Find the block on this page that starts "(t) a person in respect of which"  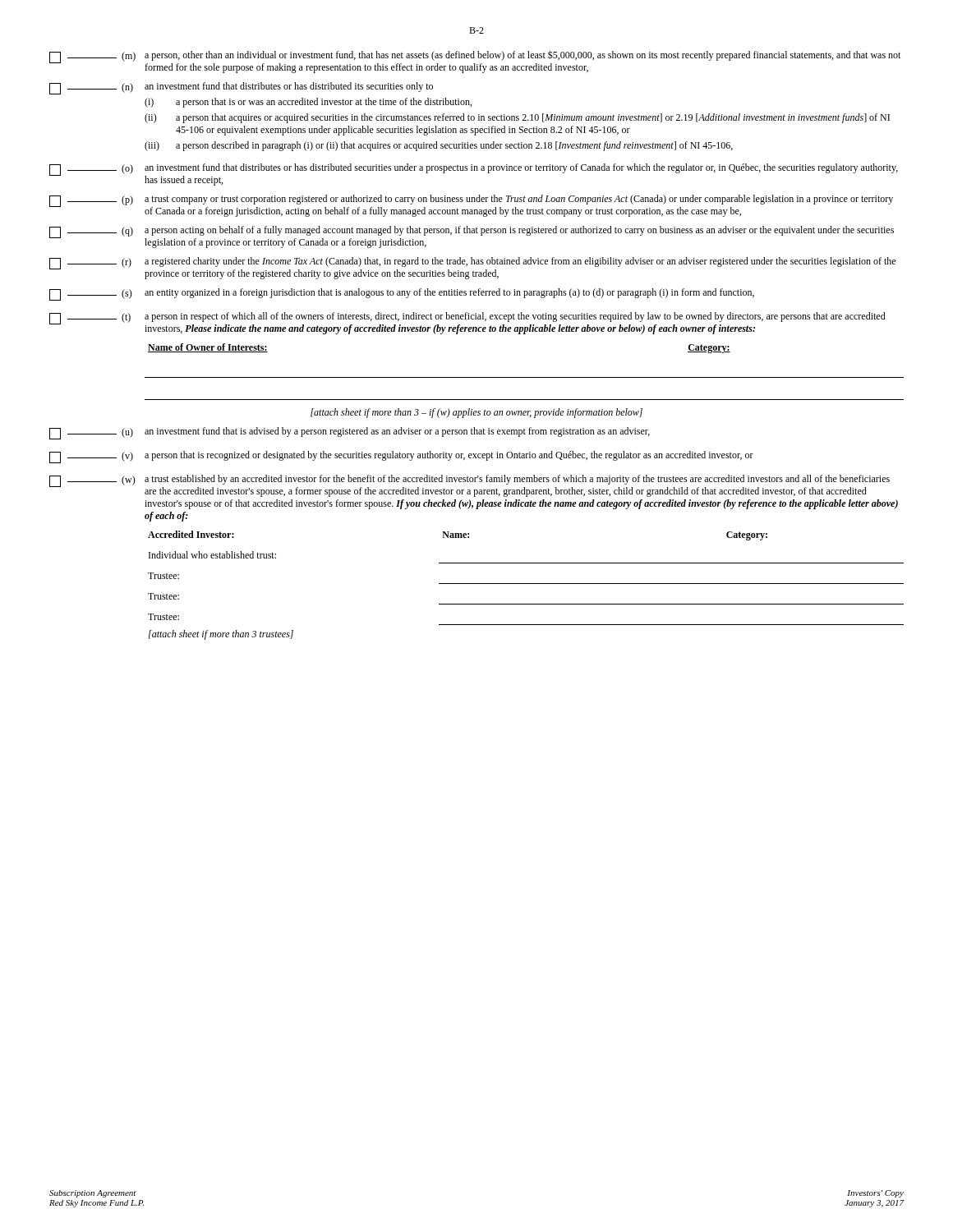[467, 323]
